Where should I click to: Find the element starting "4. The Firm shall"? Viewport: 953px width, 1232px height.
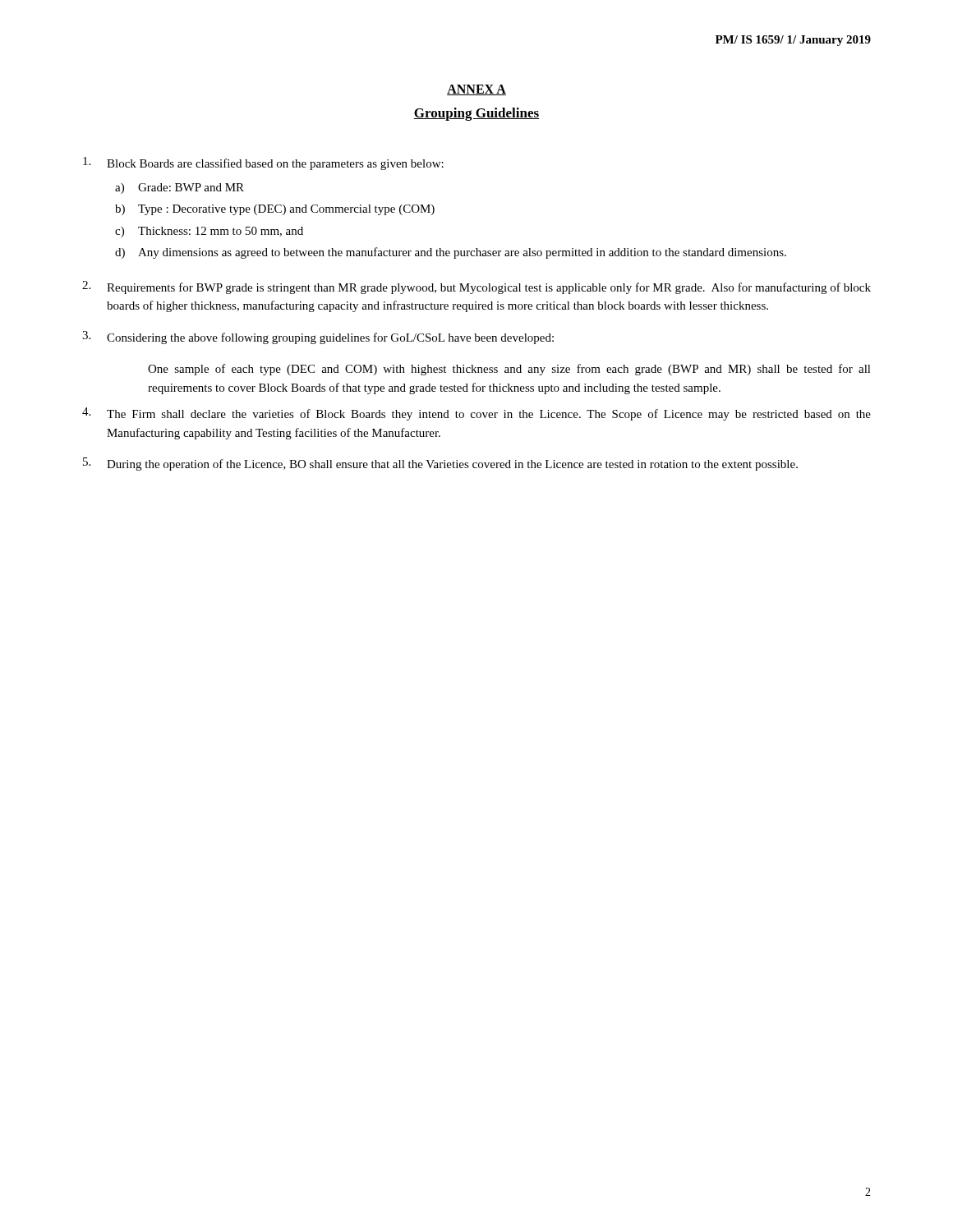476,423
